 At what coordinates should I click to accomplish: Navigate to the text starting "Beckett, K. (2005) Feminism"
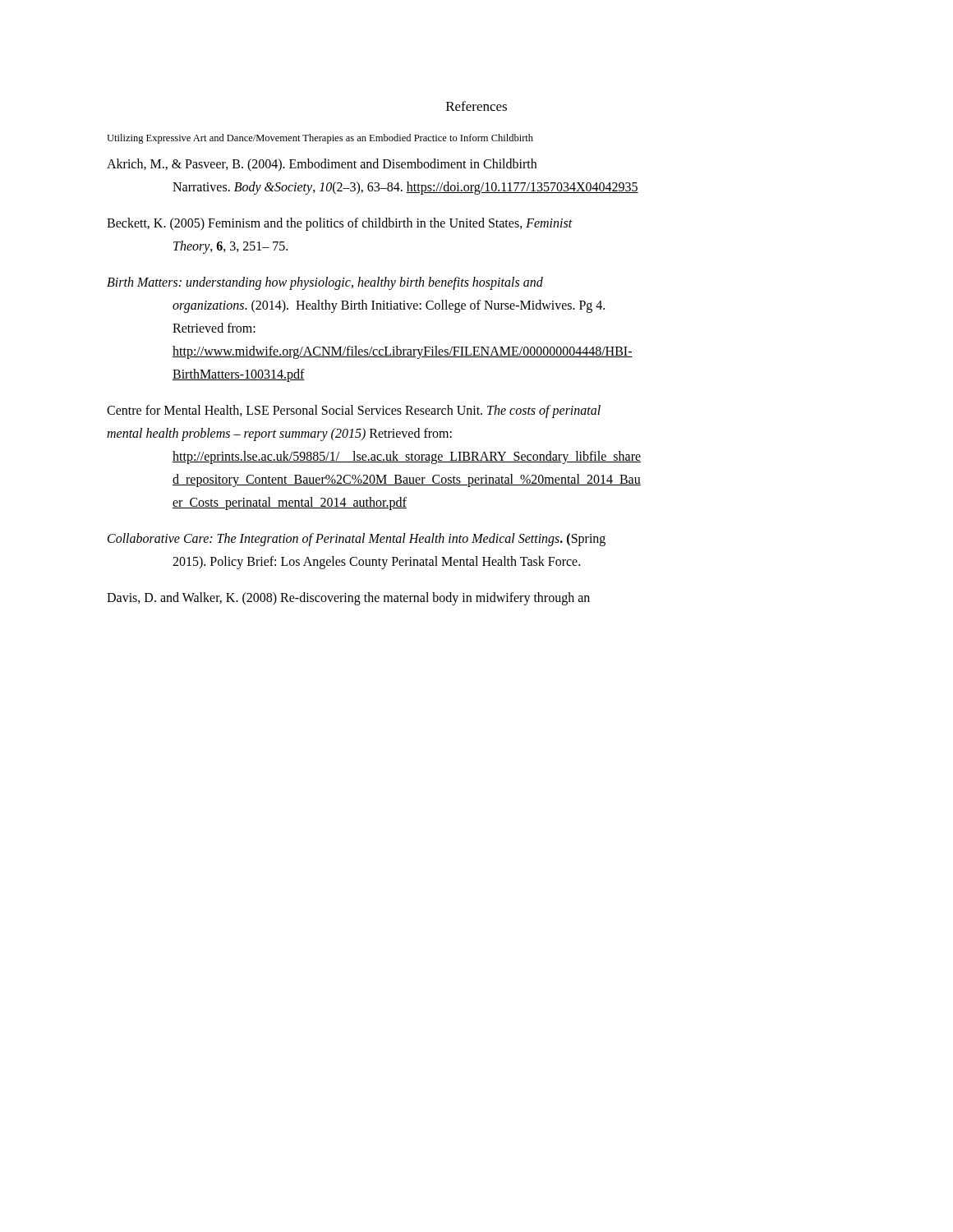(x=476, y=235)
